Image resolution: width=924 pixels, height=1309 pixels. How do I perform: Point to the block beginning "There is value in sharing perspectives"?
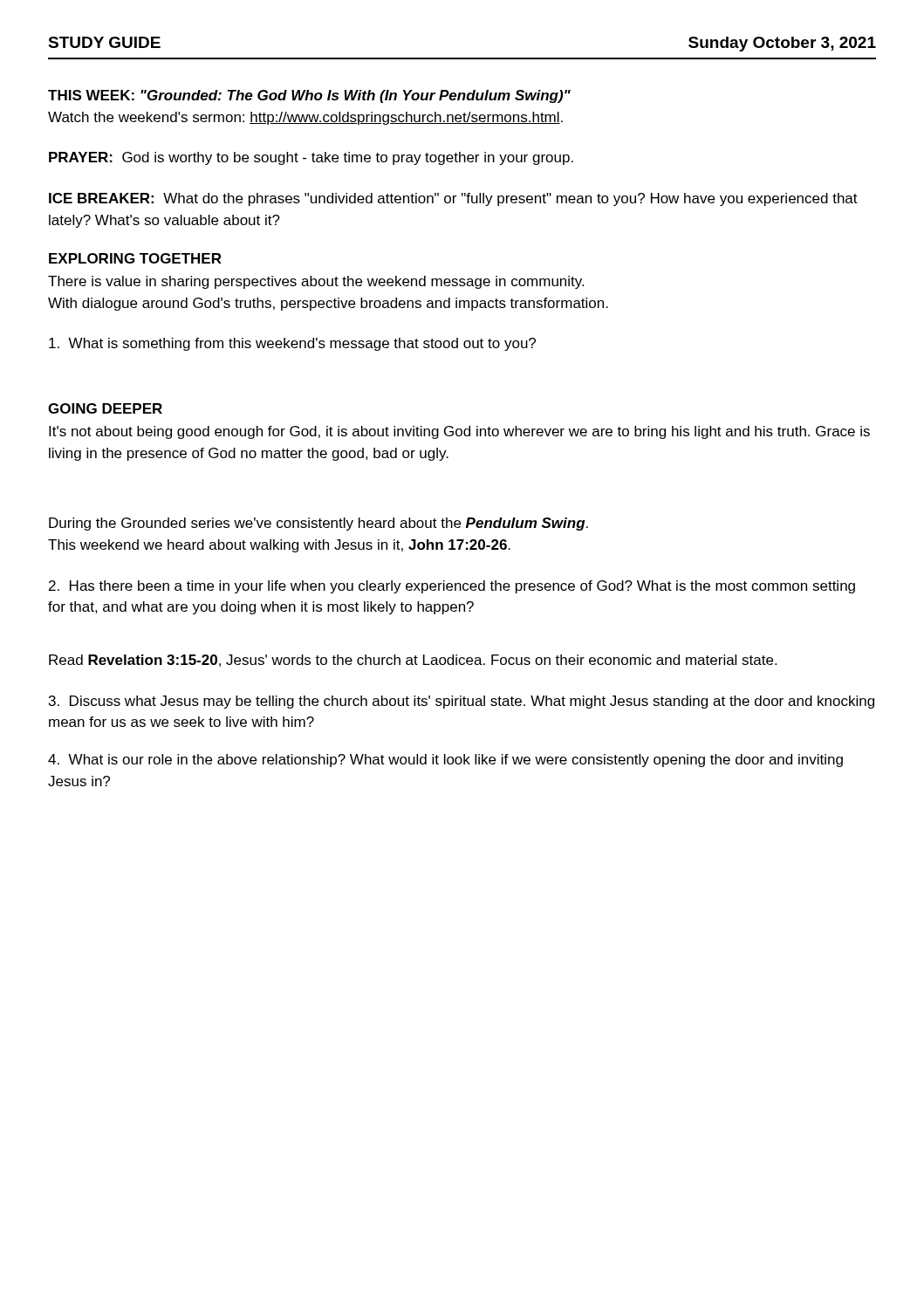pyautogui.click(x=328, y=292)
